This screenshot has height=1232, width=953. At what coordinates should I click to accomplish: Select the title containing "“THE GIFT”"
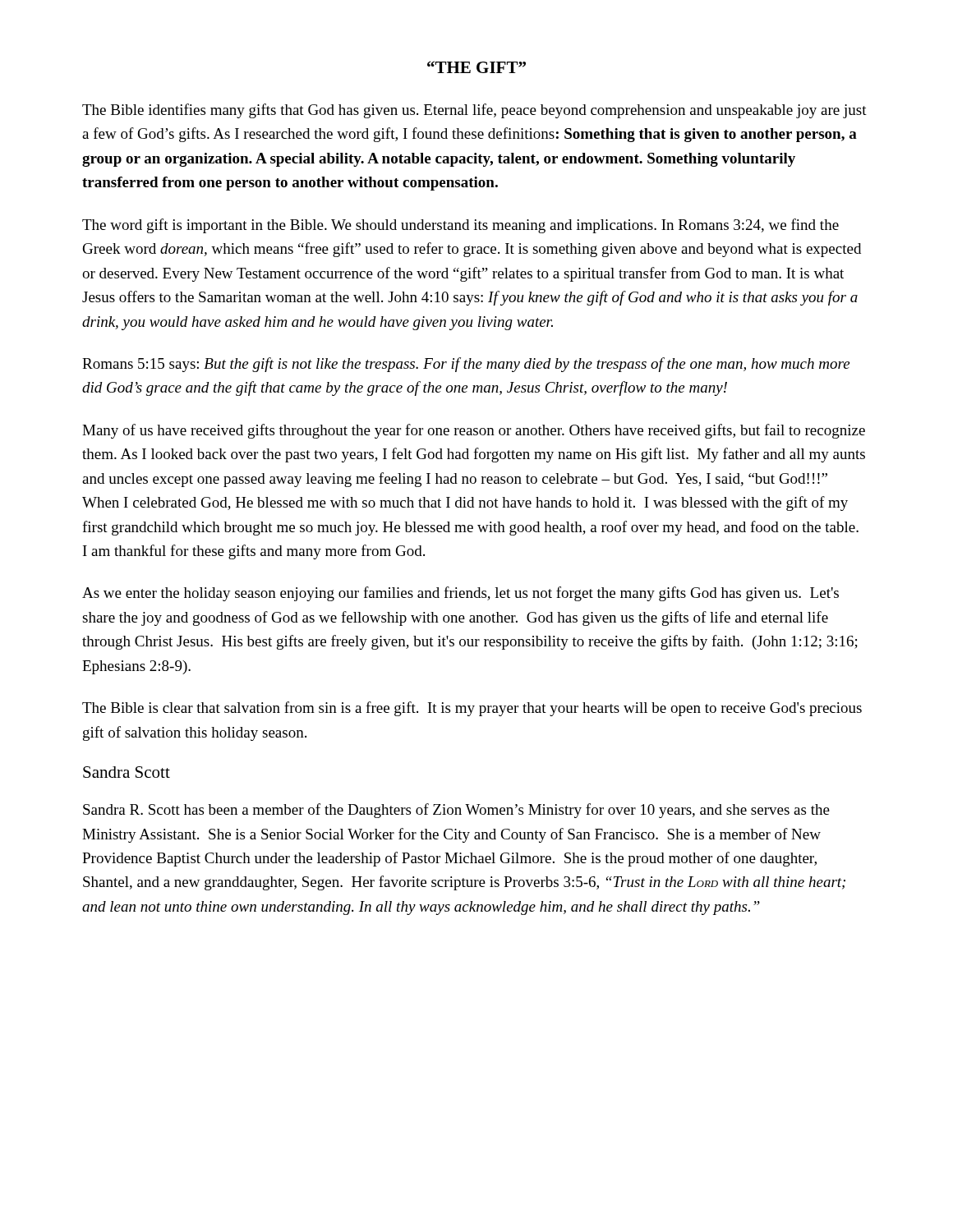click(x=476, y=67)
